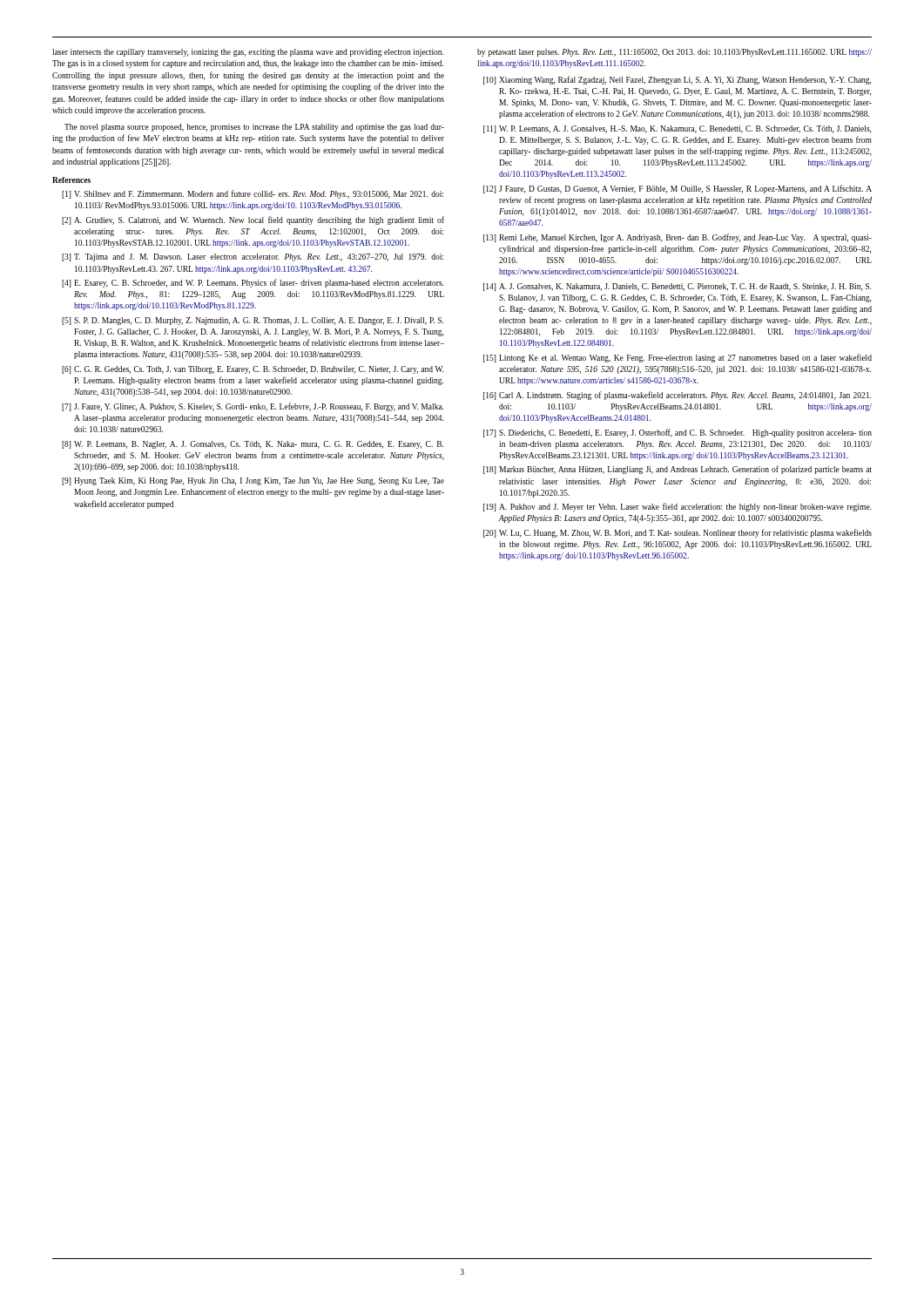Screen dimensions: 1307x924
Task: Select the list item that reads "[11] W. P. Leemans, A. J. Gonsalves, H.-S."
Action: tap(674, 152)
